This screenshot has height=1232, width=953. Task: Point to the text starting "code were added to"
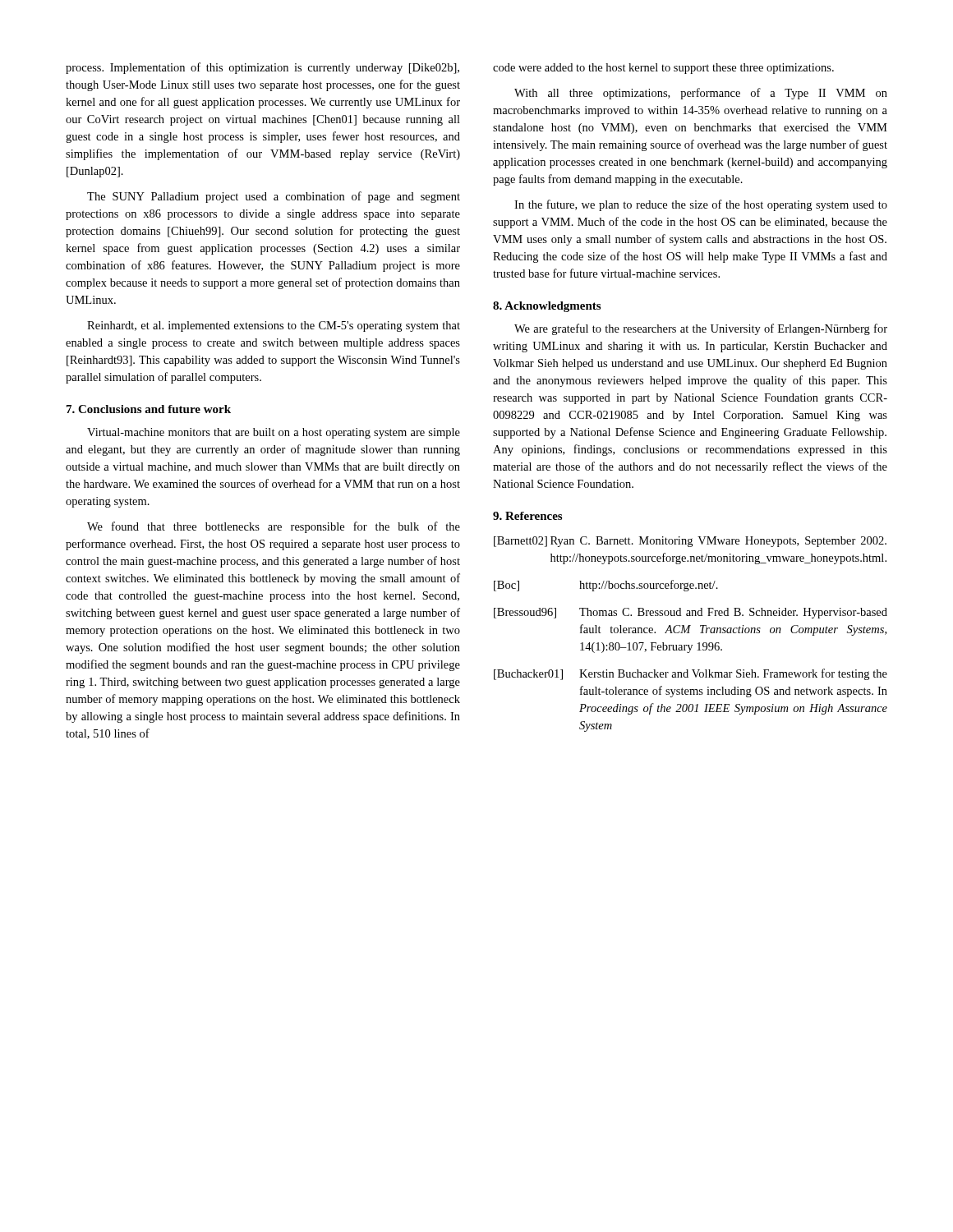(x=690, y=68)
